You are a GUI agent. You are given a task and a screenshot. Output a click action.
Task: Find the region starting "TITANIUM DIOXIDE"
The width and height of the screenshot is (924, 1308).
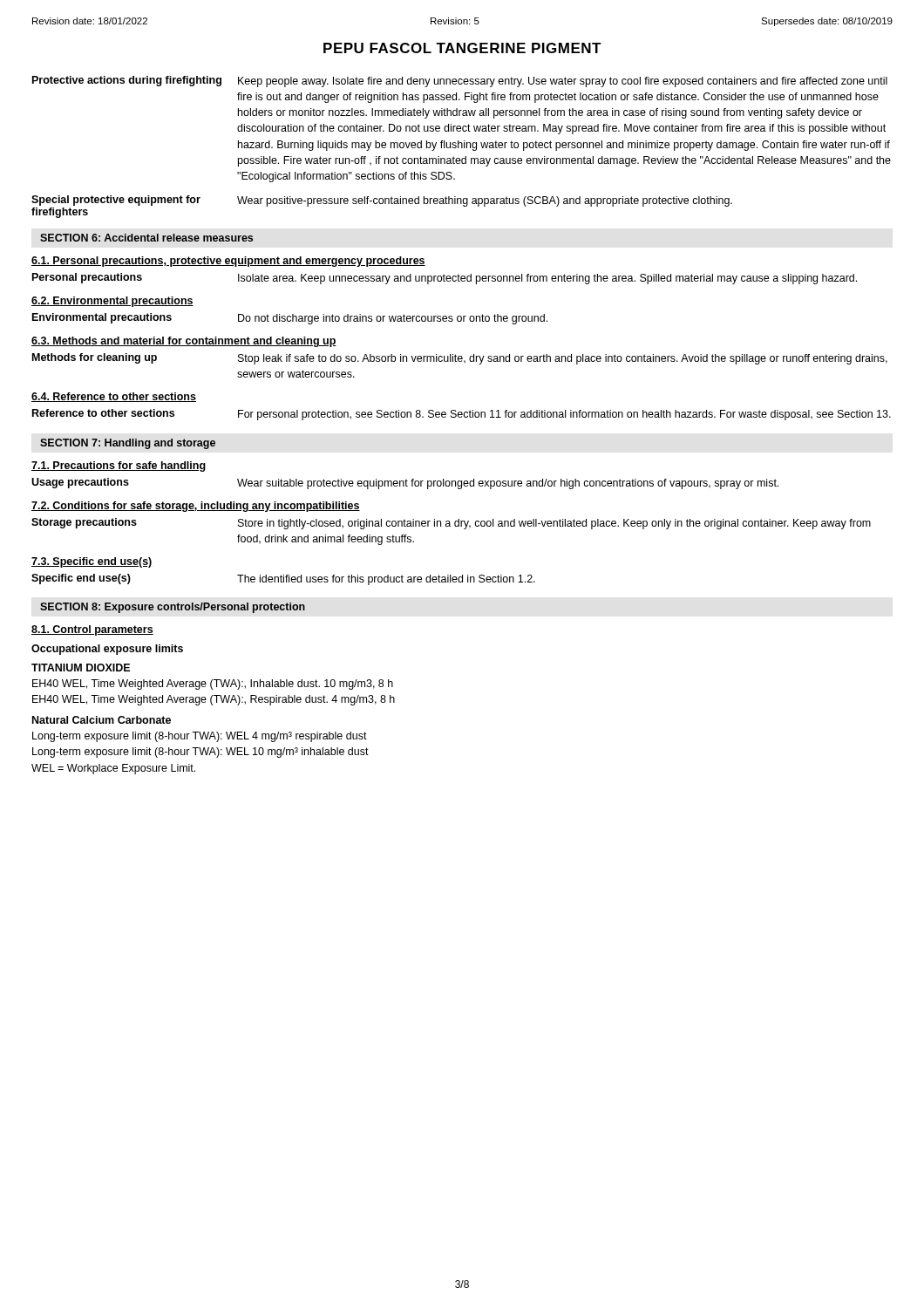click(81, 668)
